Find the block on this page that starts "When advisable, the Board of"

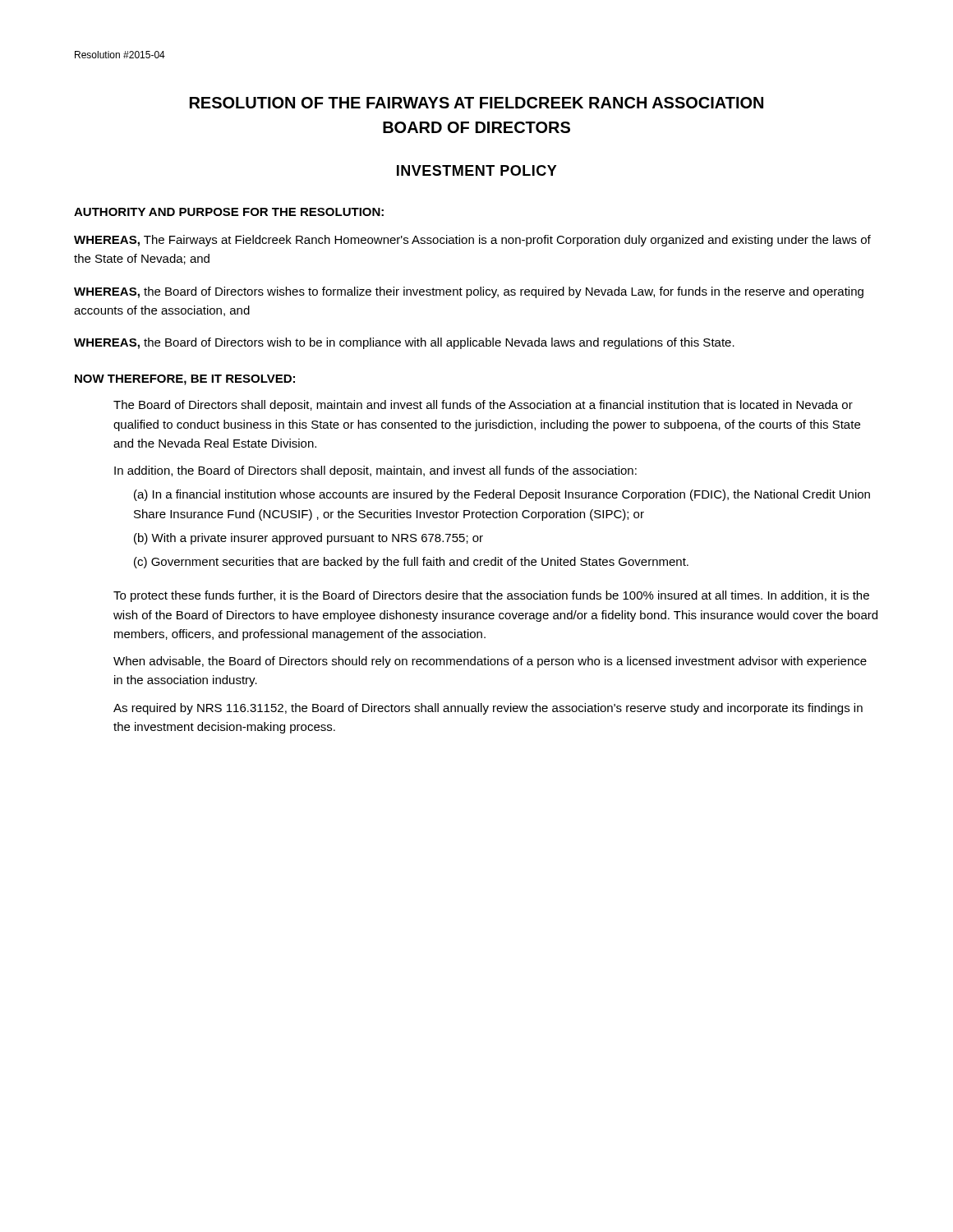pos(490,670)
